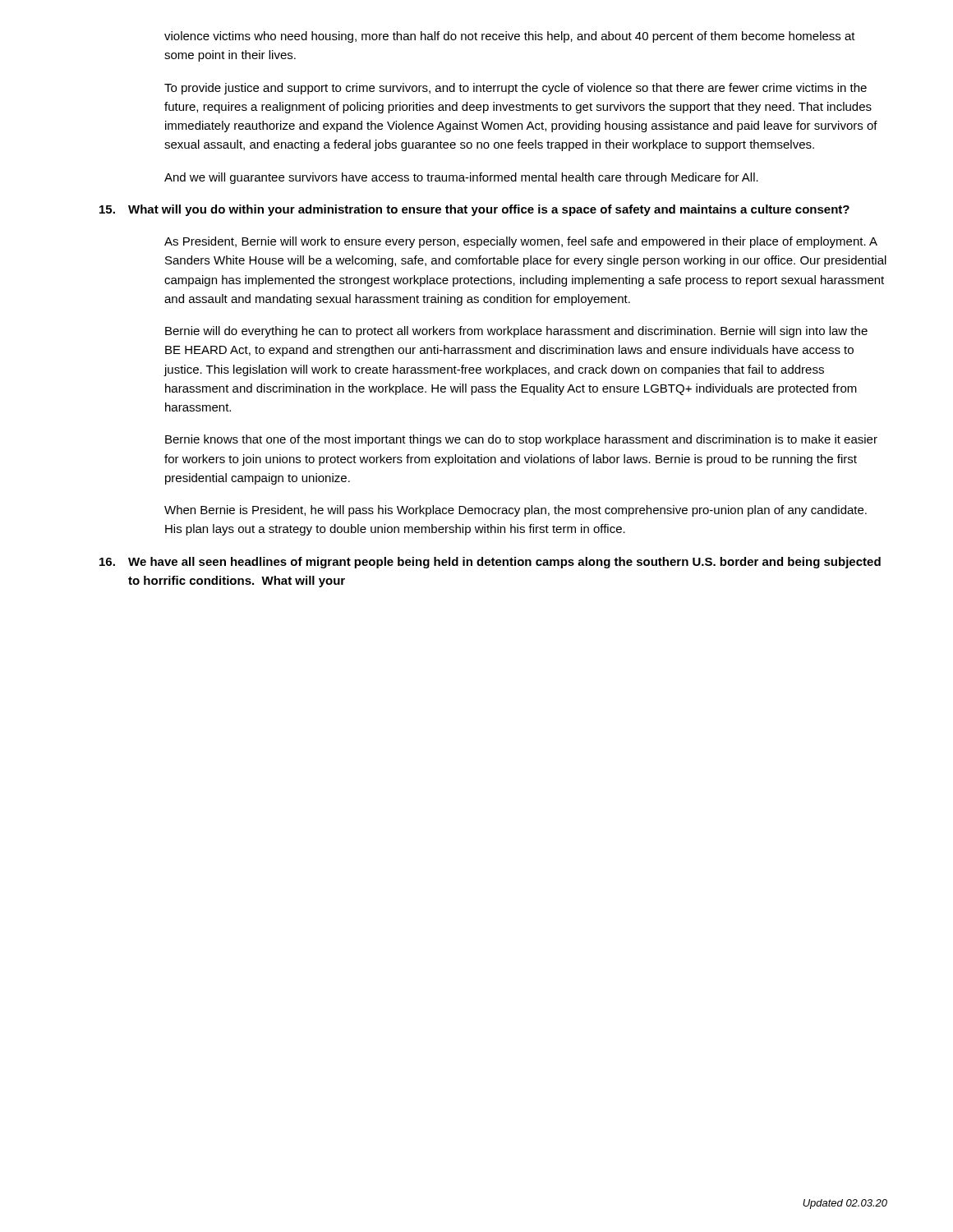Locate the text starting "To provide justice and support to crime"
This screenshot has height=1232, width=953.
point(521,116)
